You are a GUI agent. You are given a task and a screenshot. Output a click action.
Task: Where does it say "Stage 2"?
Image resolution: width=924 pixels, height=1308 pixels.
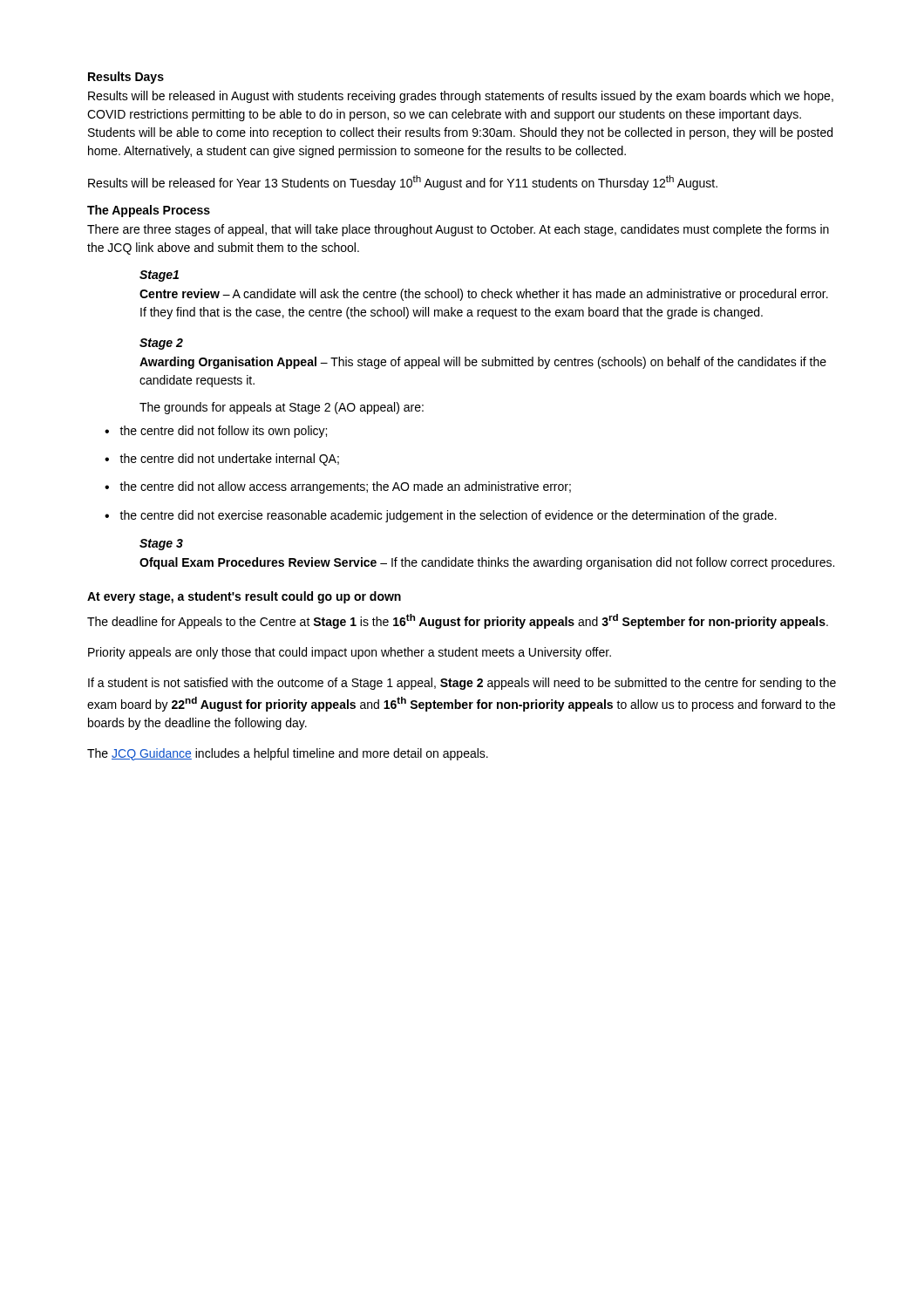161,342
